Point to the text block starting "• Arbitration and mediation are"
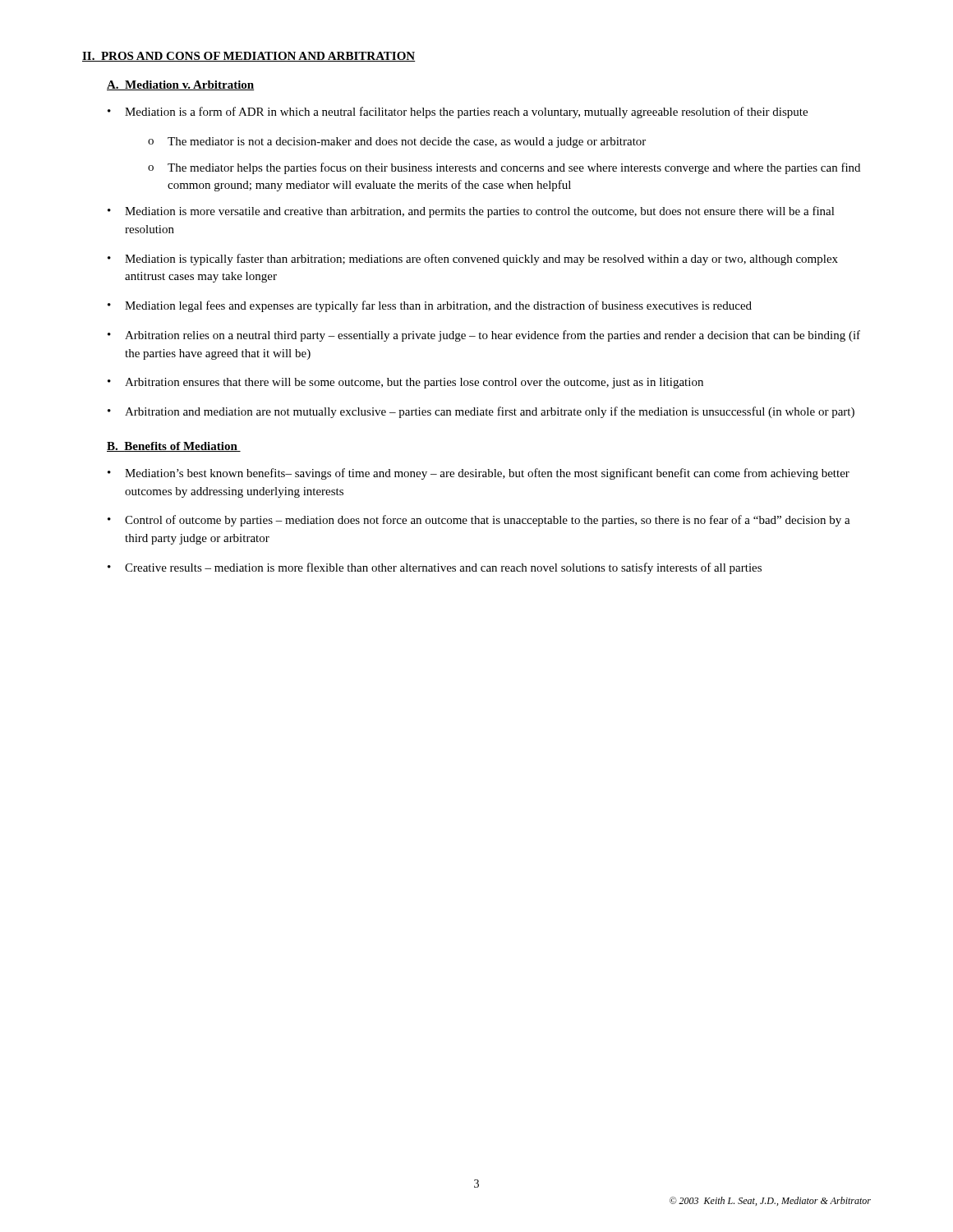953x1232 pixels. 489,412
